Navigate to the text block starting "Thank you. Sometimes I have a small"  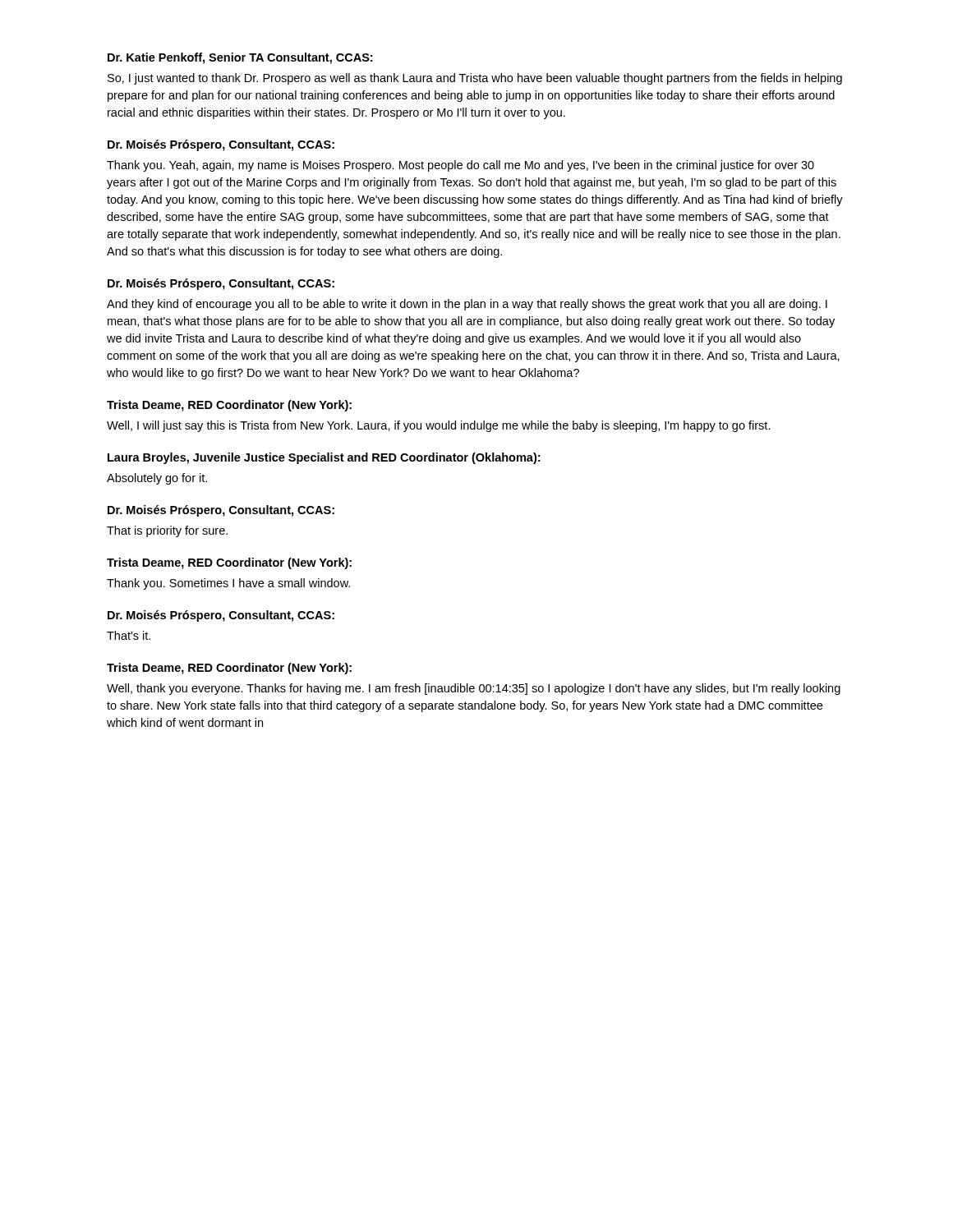pyautogui.click(x=229, y=583)
